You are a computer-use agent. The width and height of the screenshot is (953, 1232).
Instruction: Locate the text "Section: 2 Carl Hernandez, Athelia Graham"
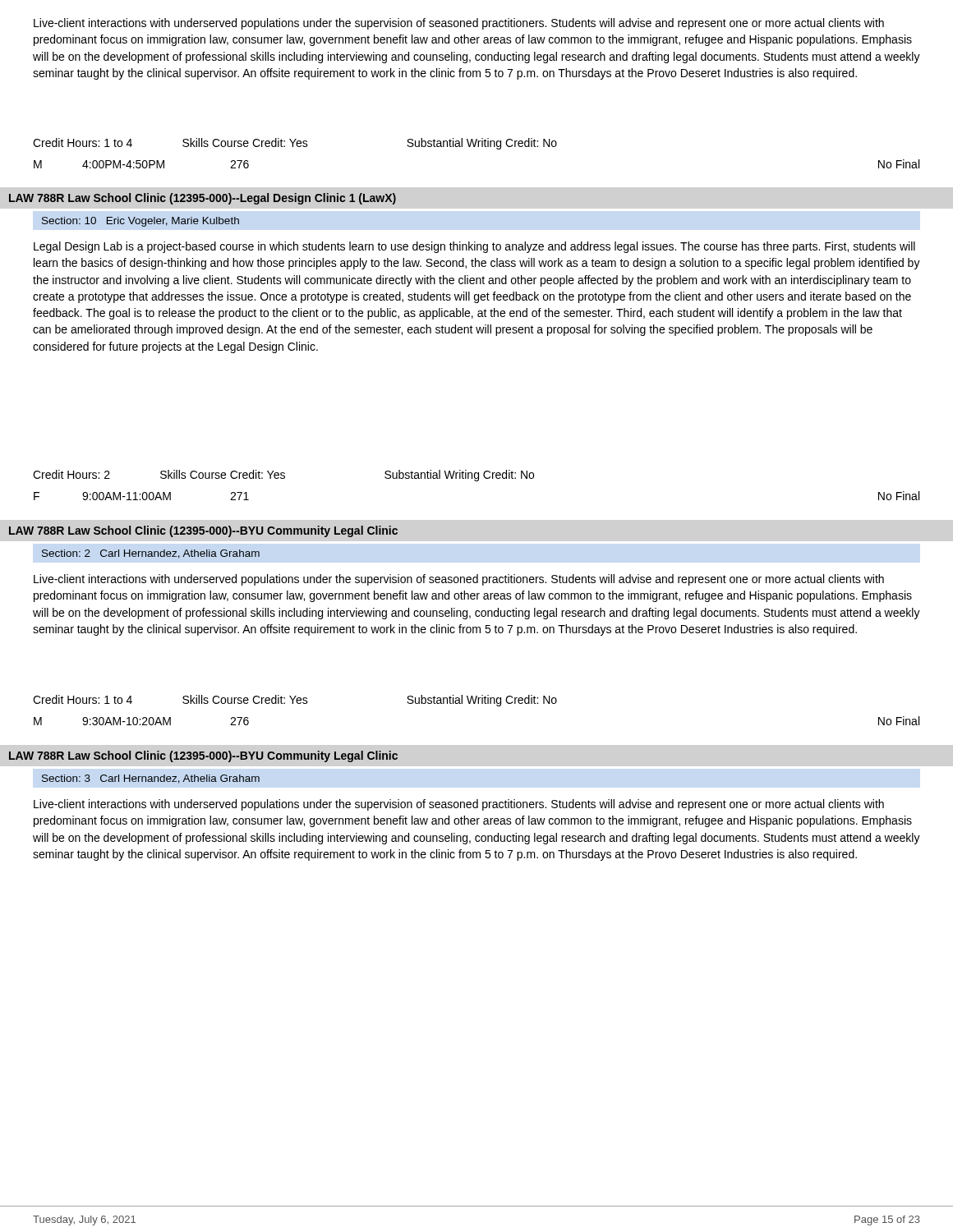151,554
